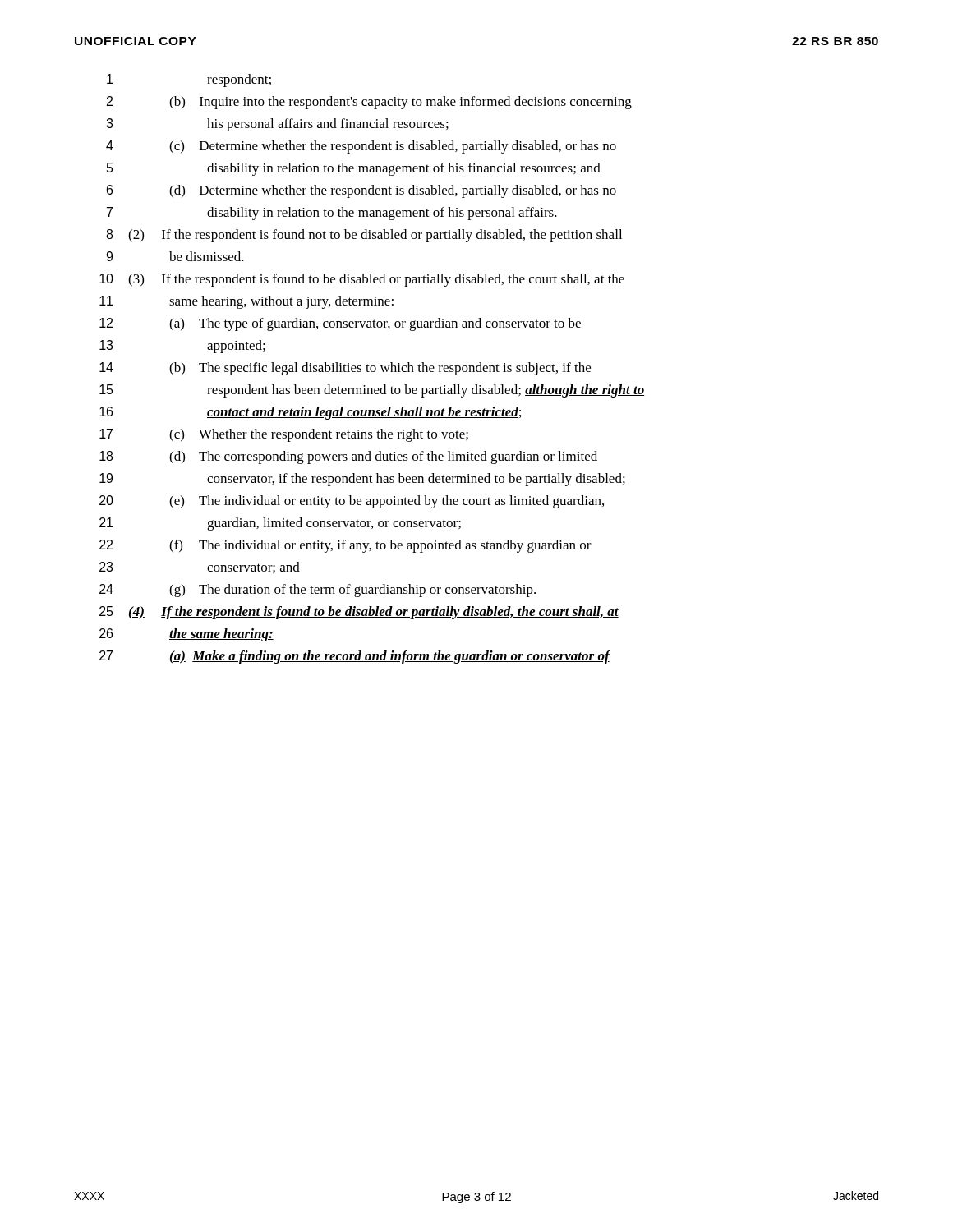Where is the passage that starts "10 (3) If the respondent is found to"?
This screenshot has height=1232, width=953.
476,279
